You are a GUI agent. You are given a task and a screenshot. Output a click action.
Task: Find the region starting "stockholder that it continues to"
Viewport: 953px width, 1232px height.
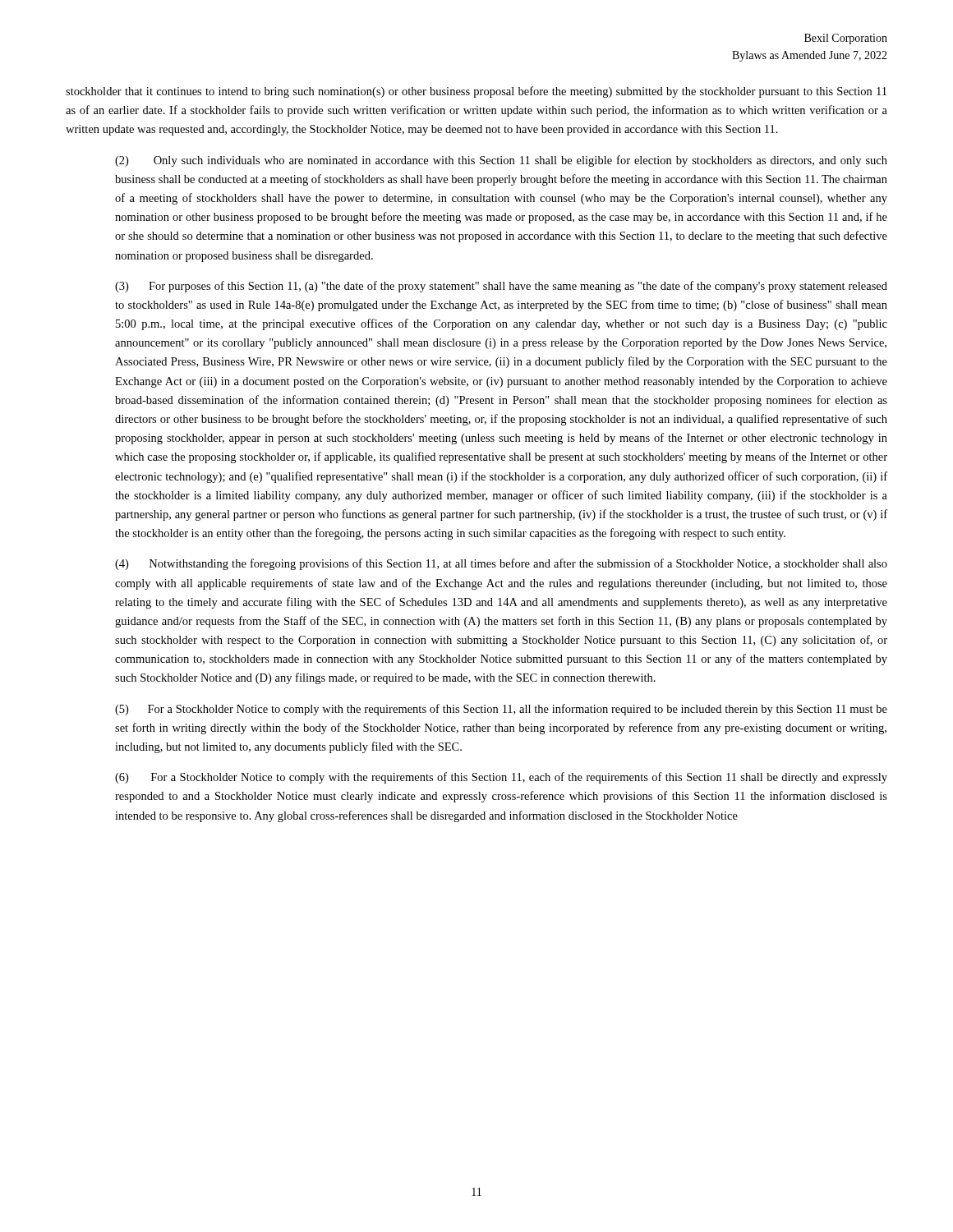tap(476, 110)
